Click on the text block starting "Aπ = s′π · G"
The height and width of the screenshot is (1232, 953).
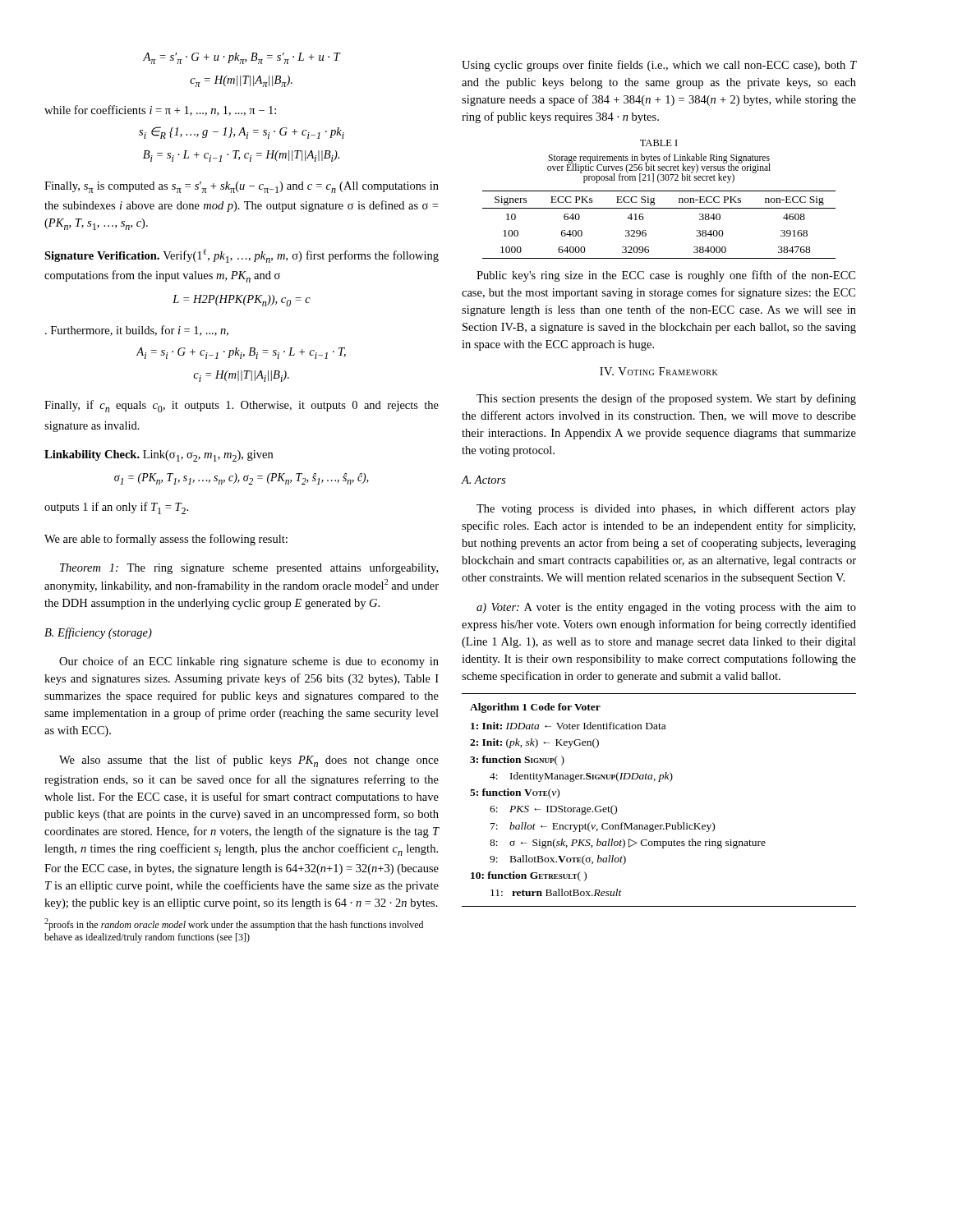tap(242, 70)
